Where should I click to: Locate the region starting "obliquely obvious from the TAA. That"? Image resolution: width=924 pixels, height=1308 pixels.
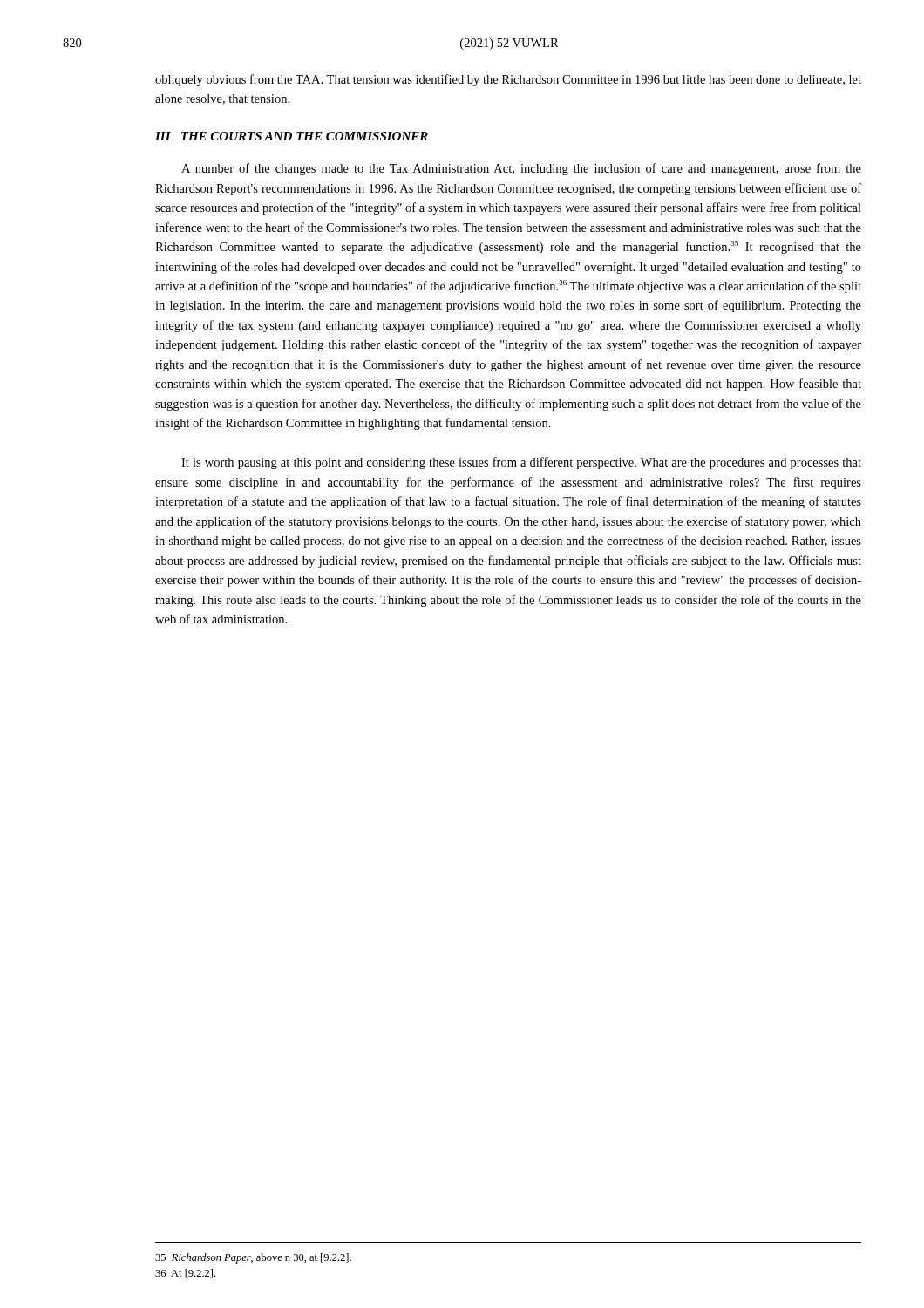(x=508, y=89)
